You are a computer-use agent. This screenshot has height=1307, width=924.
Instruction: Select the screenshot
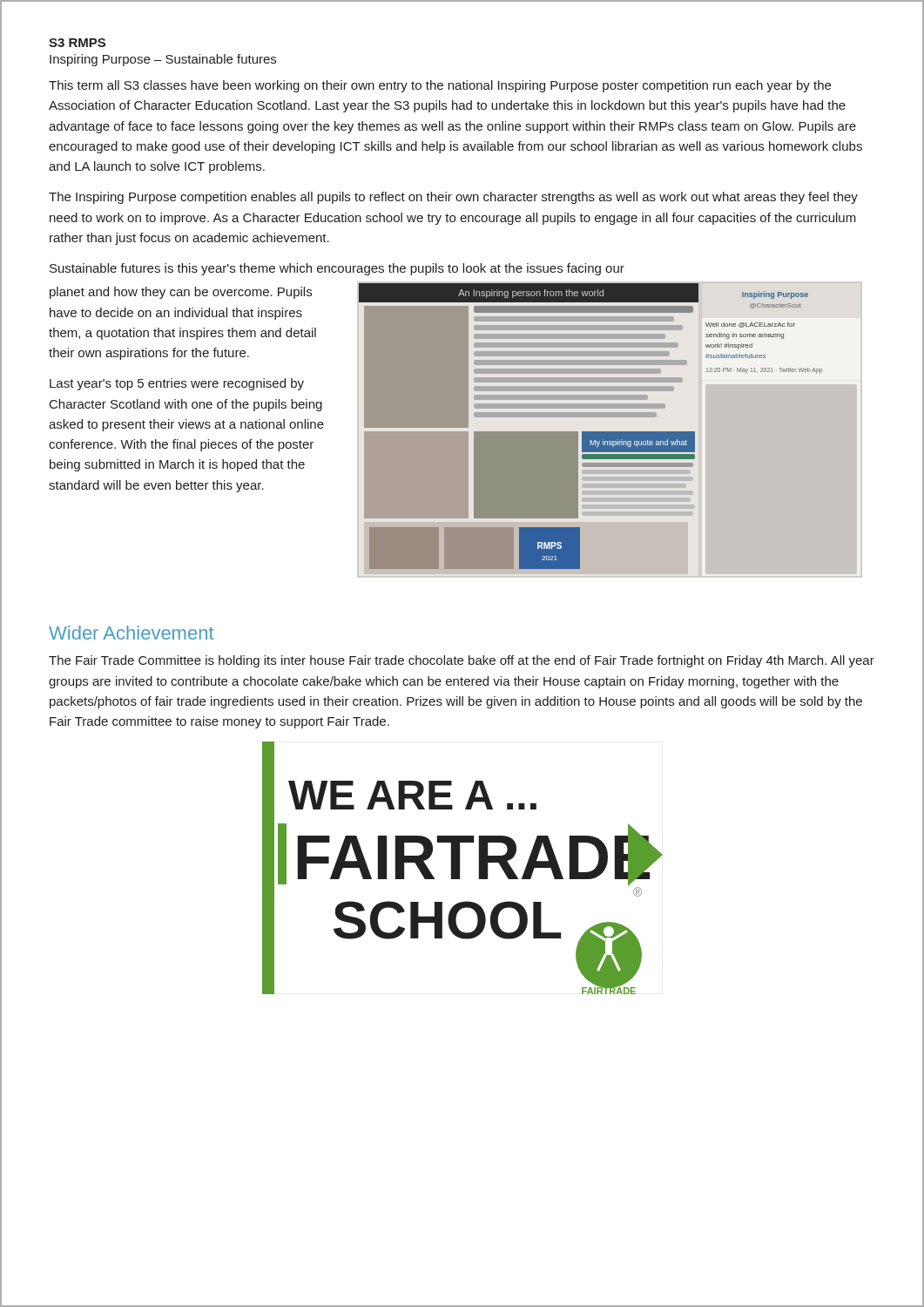click(616, 431)
